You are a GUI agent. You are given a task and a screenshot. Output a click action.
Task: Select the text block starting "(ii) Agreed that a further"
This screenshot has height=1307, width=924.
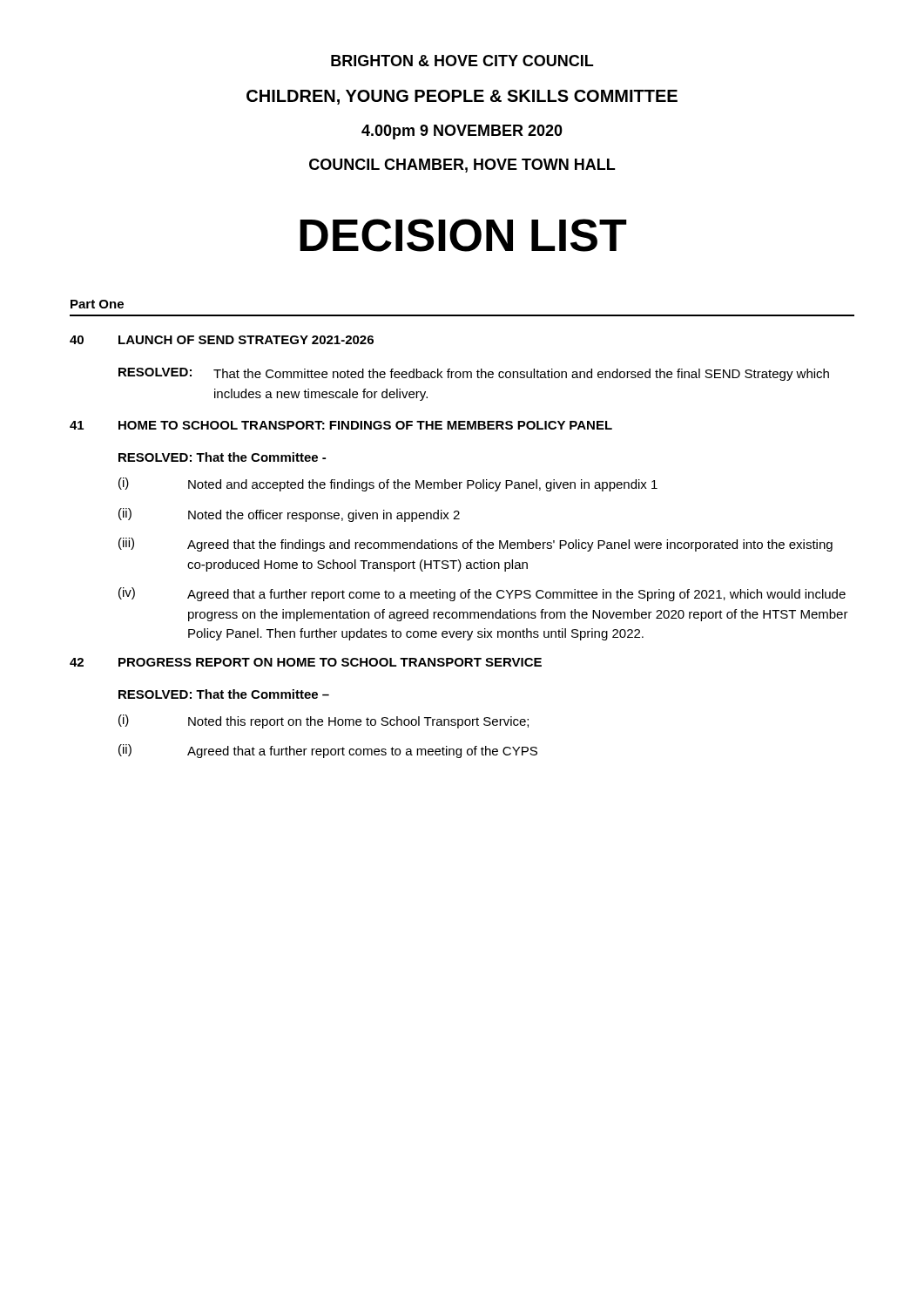click(x=328, y=751)
